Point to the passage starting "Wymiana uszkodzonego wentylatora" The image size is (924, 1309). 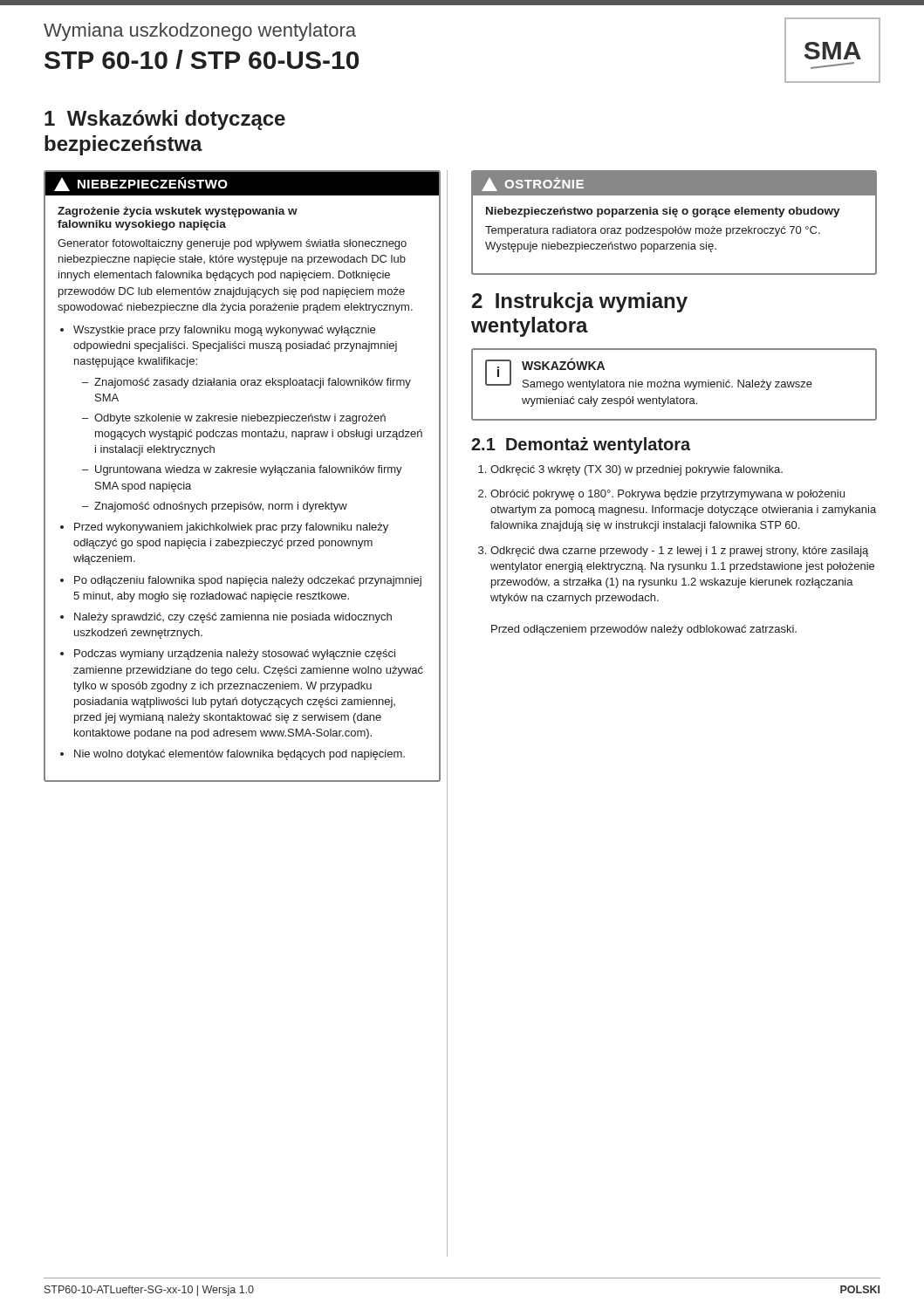(200, 30)
